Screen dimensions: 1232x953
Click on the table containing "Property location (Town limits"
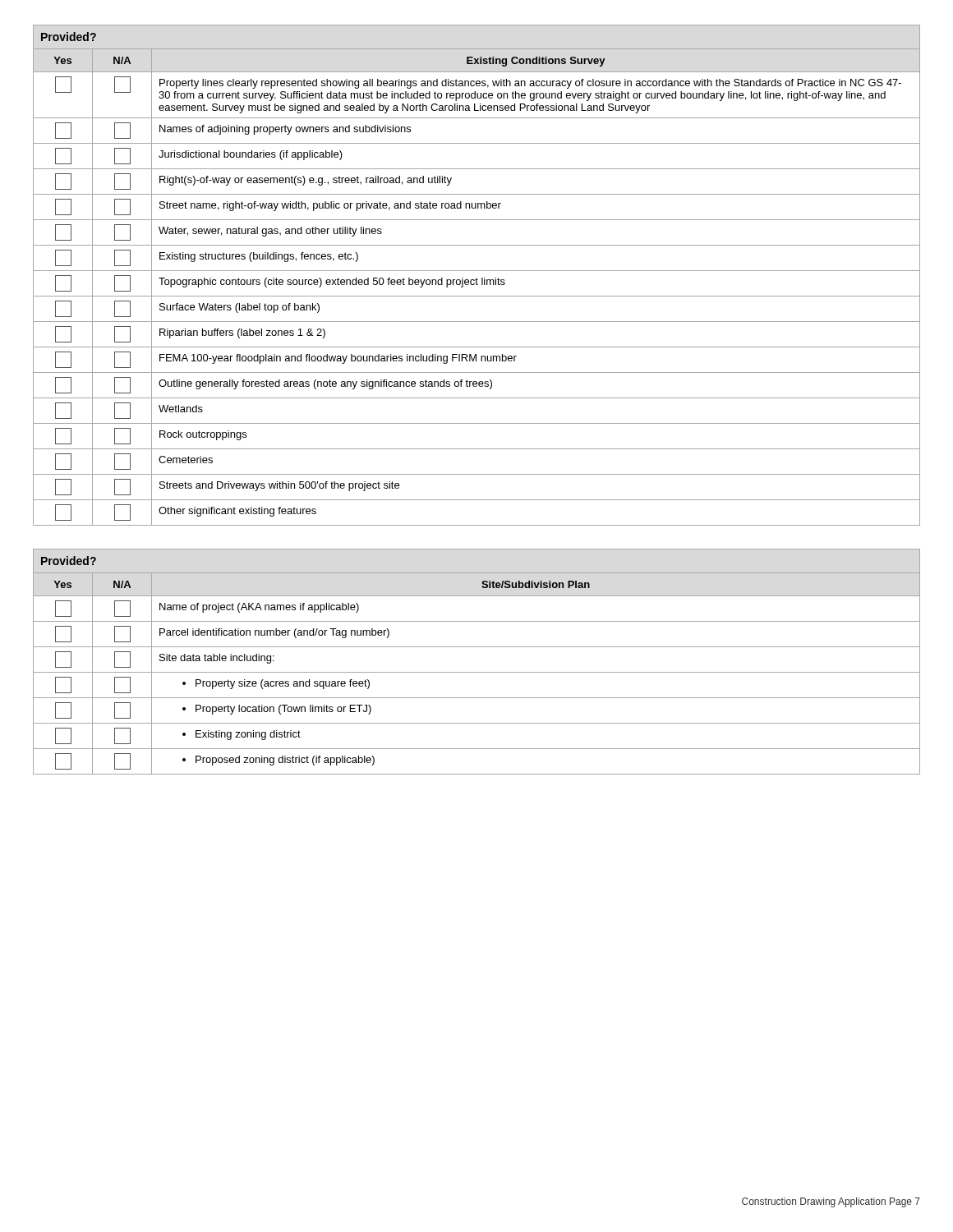click(x=476, y=662)
